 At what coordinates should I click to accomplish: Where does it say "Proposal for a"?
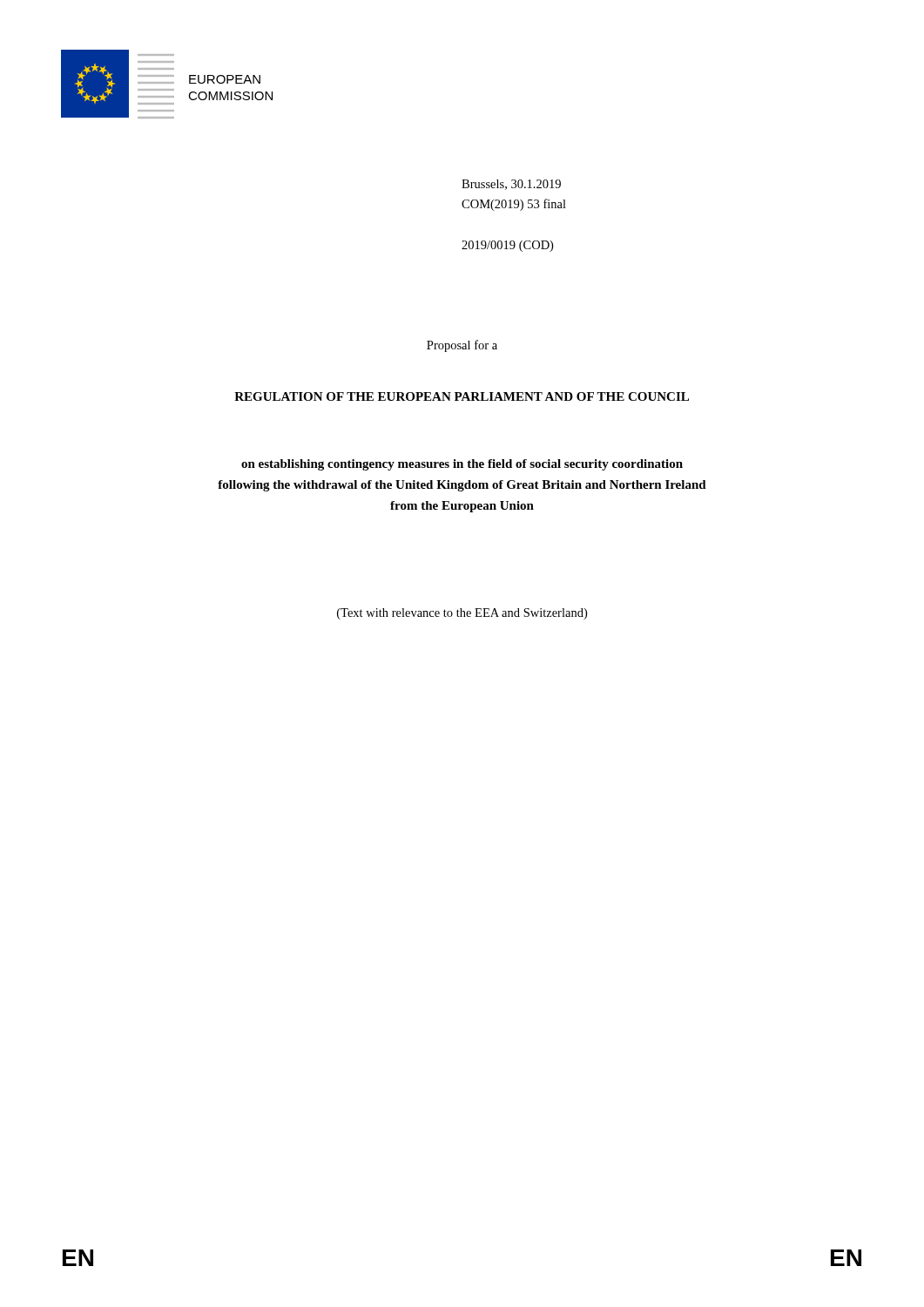click(x=462, y=345)
